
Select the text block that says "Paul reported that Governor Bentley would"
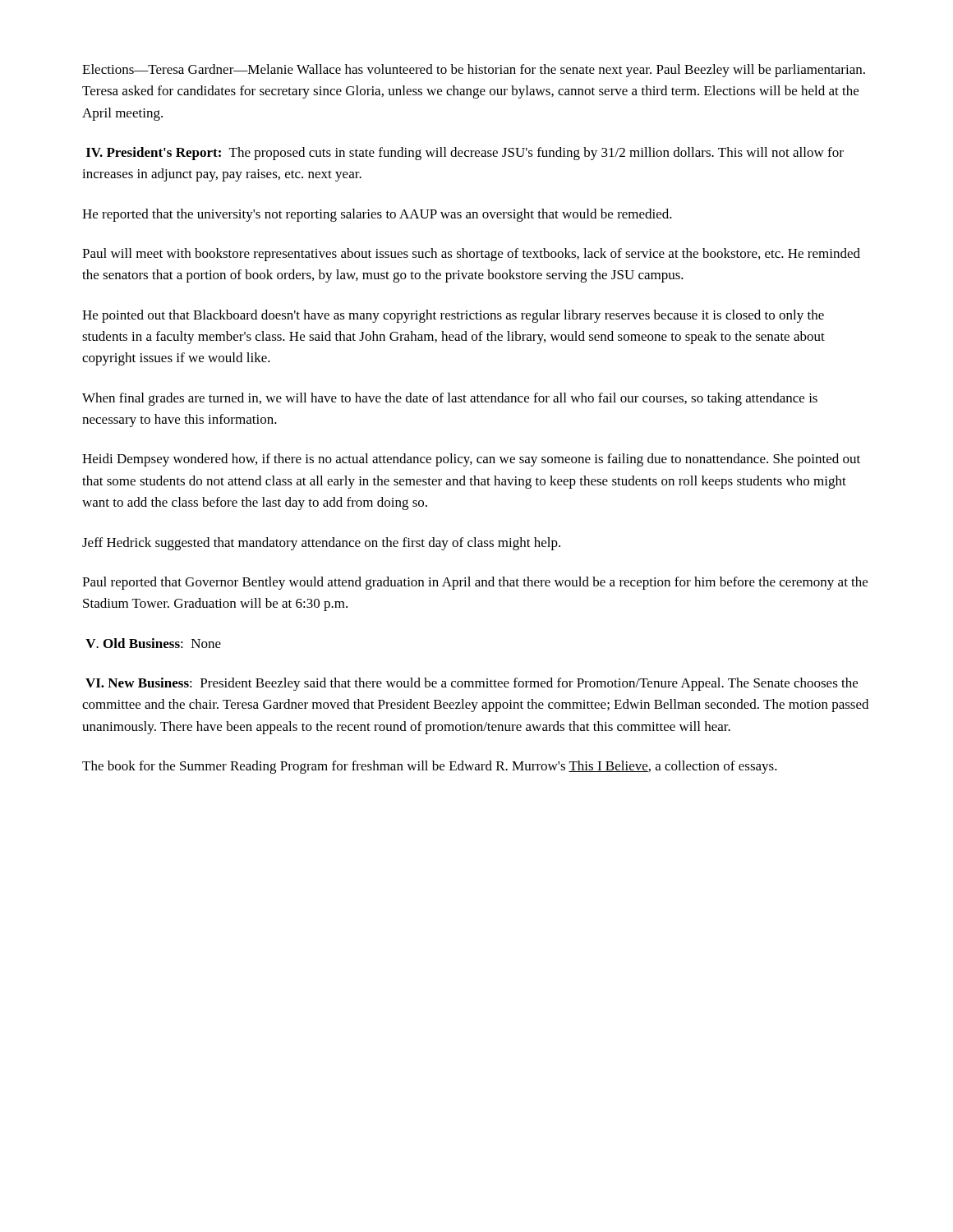[x=475, y=593]
